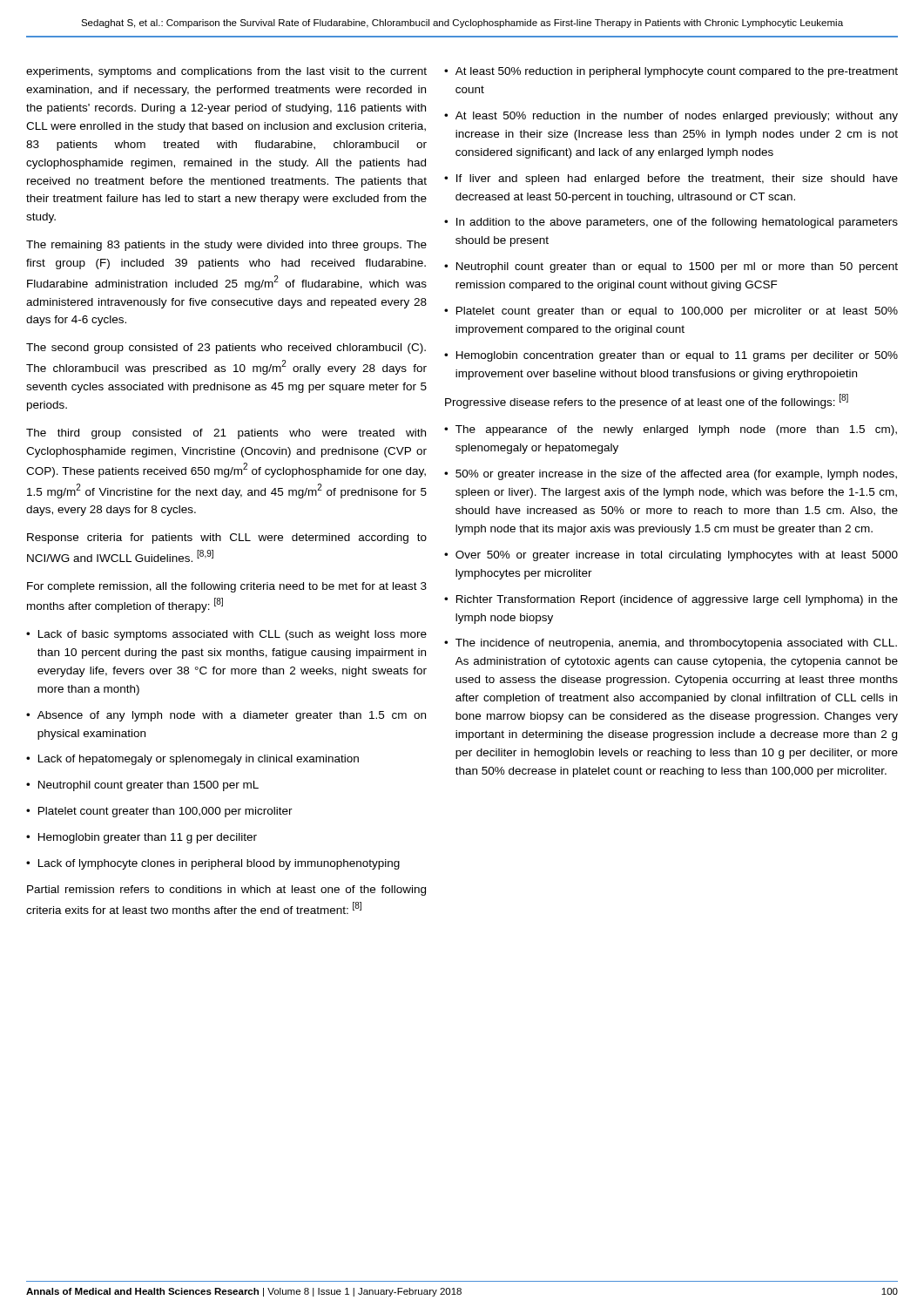
Task: Find the text block with the text "Response criteria for patients with CLL"
Action: click(x=226, y=548)
